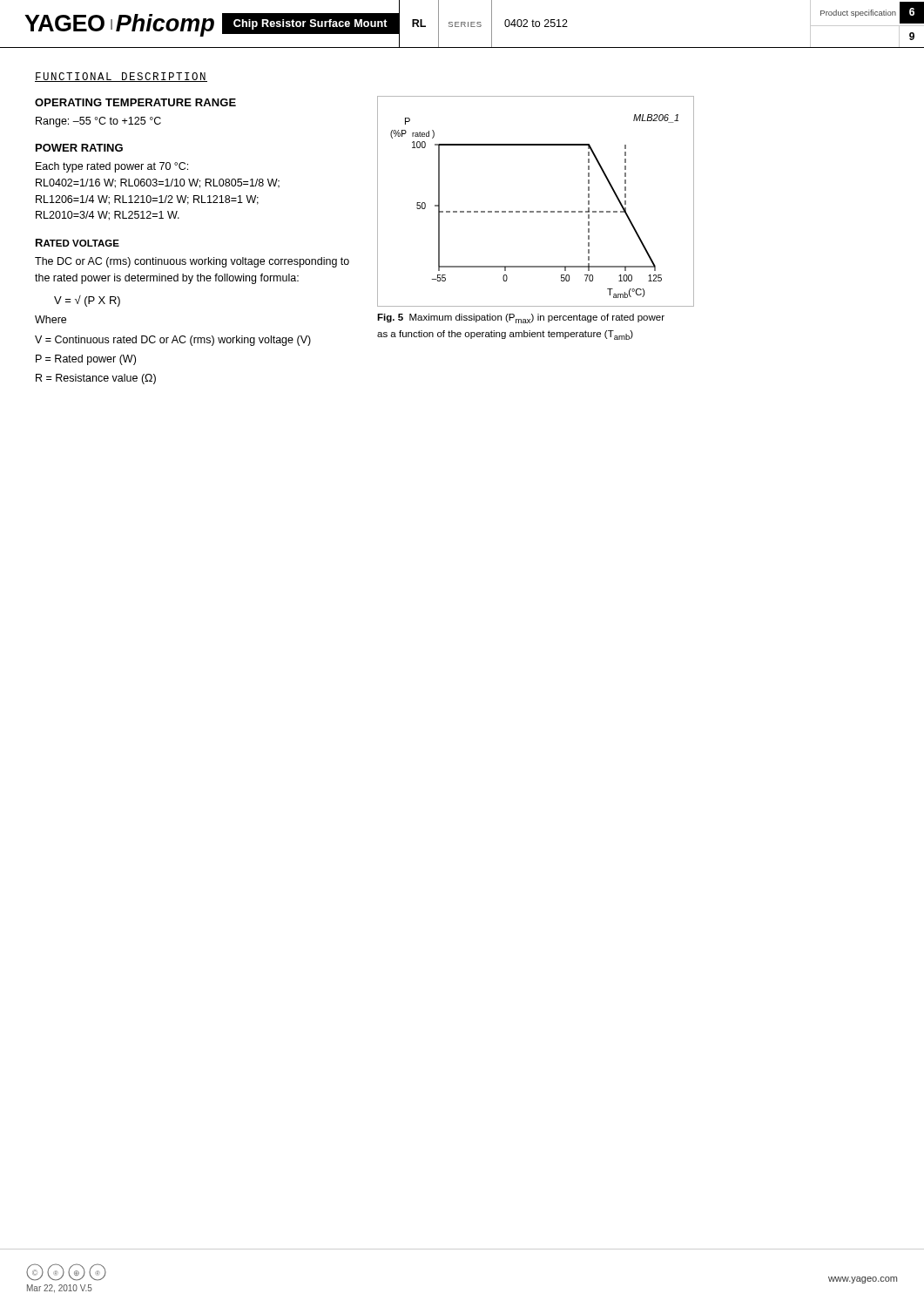The image size is (924, 1307).
Task: Select the list item containing "P = Rated power (W)"
Action: tap(86, 359)
